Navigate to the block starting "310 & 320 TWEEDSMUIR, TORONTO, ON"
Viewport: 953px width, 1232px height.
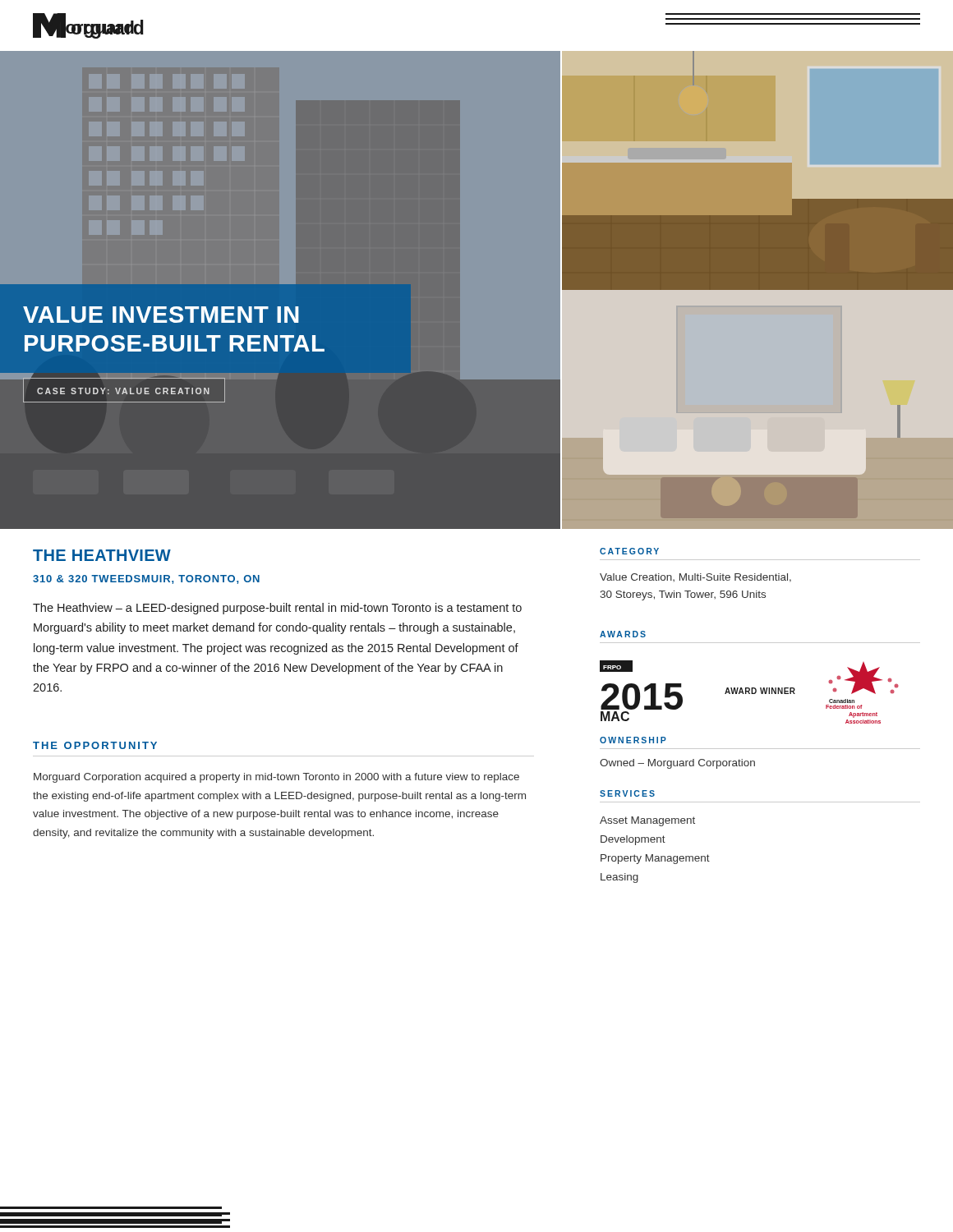coord(147,579)
